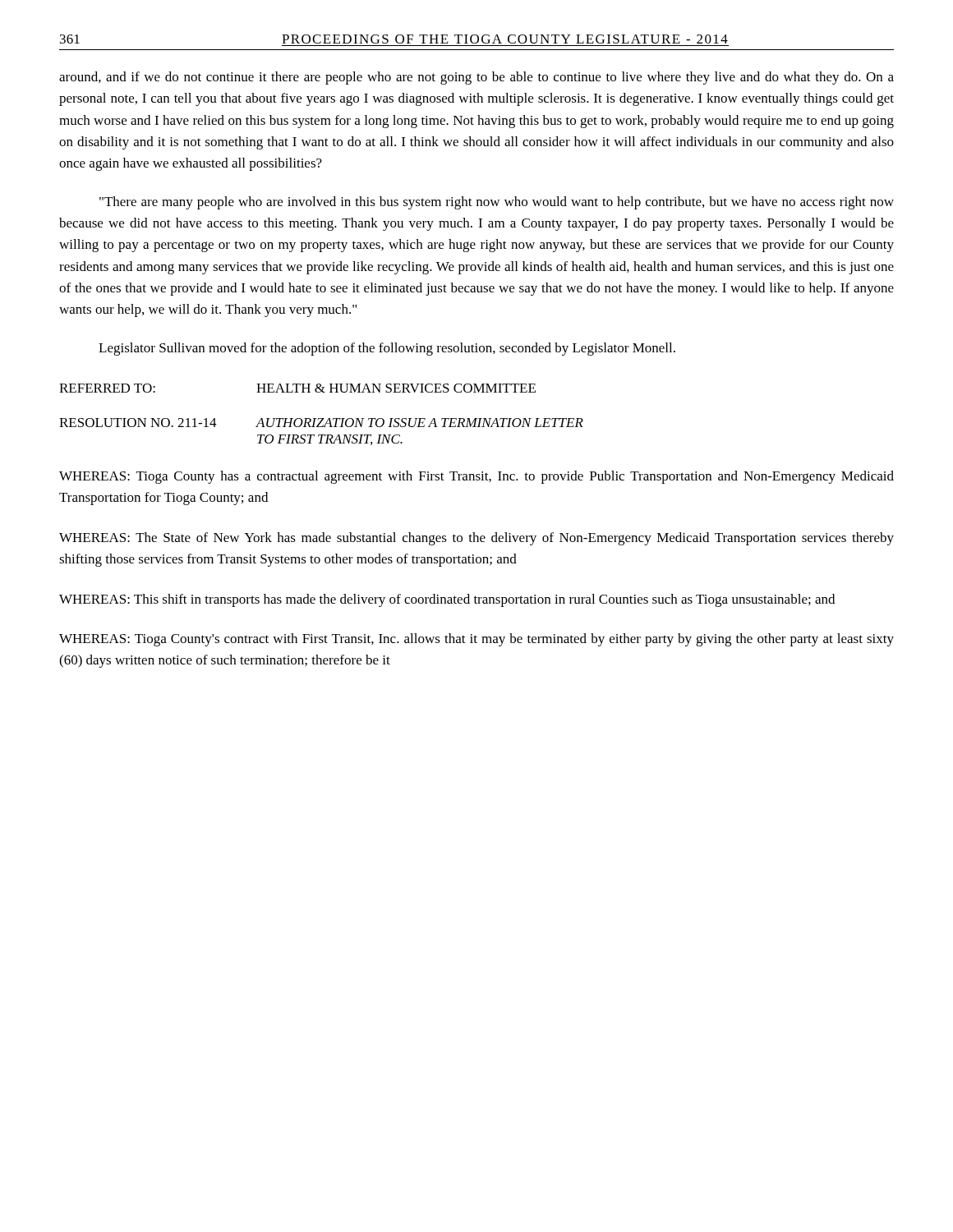Locate the block of text that opens with "around, and if we do not continue"
Screen dimensions: 1232x953
pyautogui.click(x=476, y=120)
